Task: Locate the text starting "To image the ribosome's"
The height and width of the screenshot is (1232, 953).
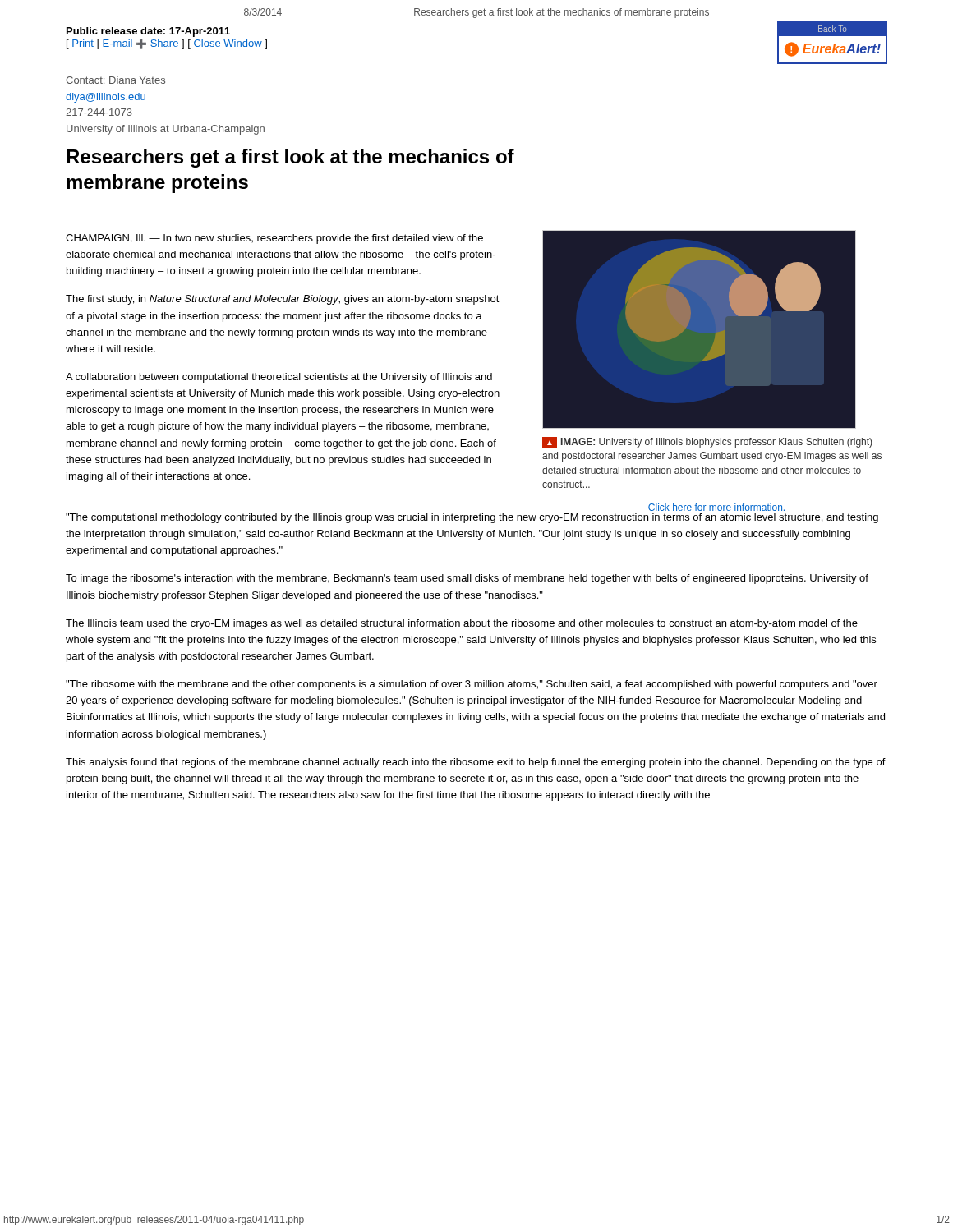Action: click(x=467, y=586)
